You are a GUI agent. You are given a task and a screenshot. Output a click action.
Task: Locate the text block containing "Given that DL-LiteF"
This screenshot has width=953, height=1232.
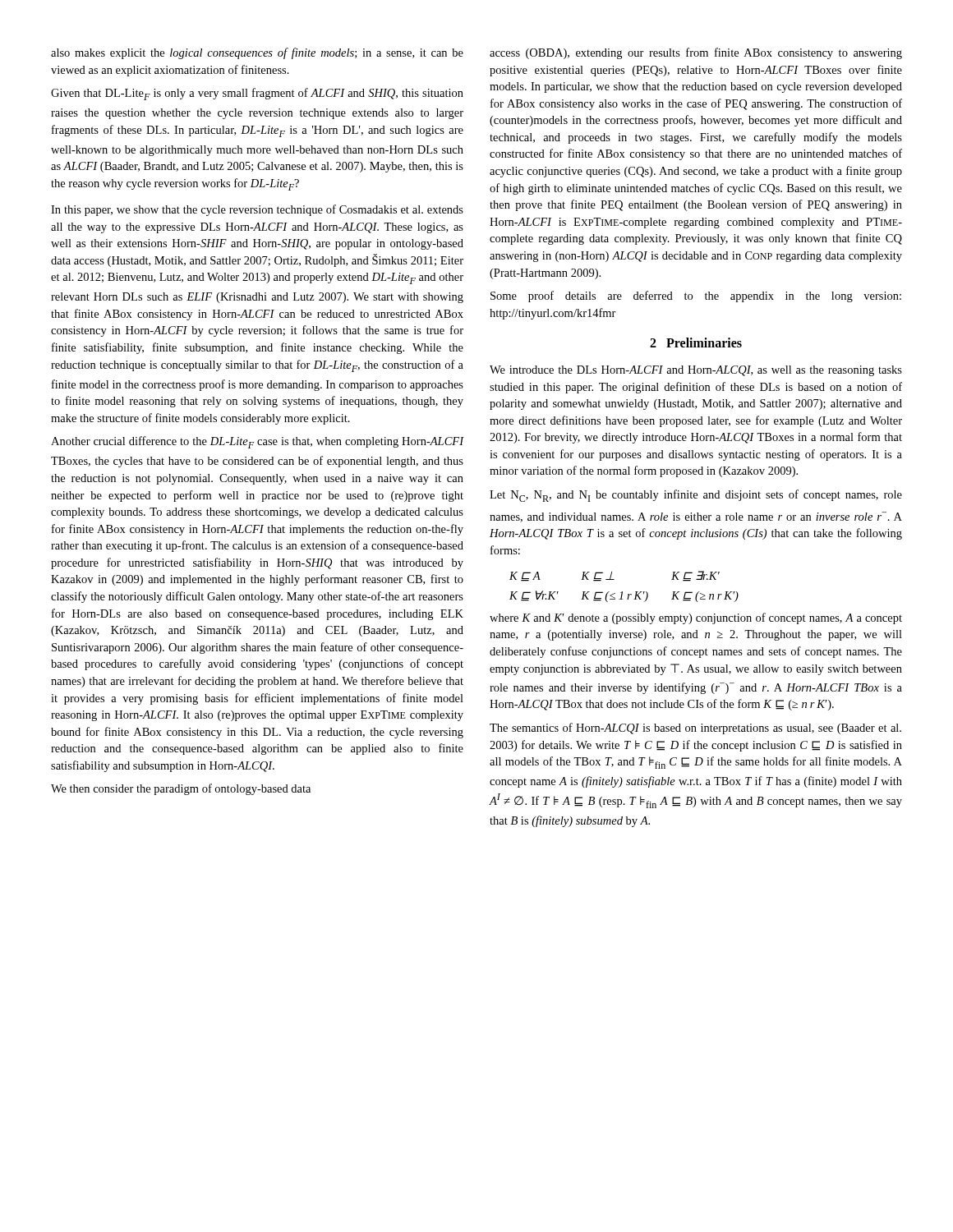click(x=257, y=140)
